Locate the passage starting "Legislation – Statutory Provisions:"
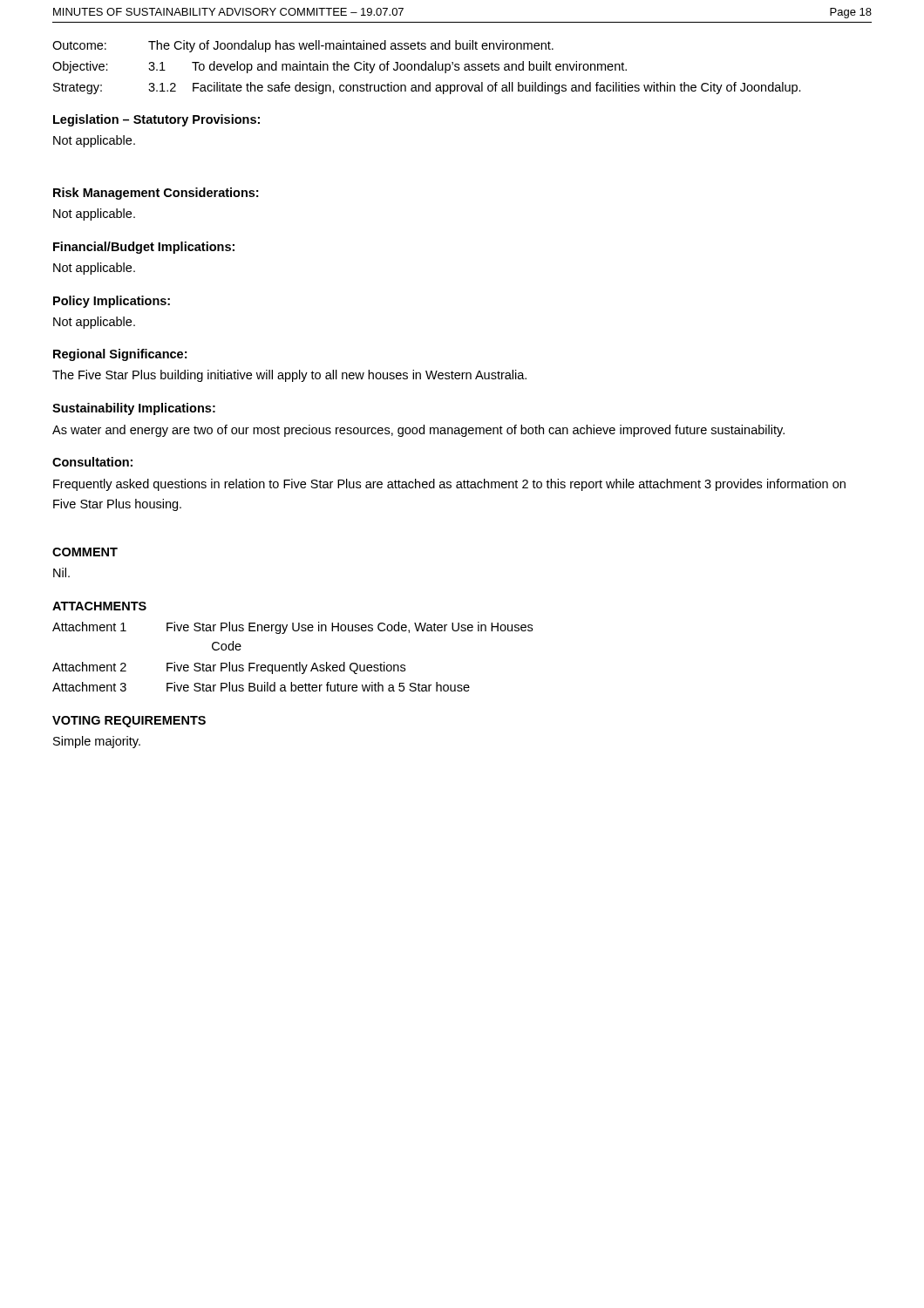Viewport: 924px width, 1308px height. pos(157,120)
